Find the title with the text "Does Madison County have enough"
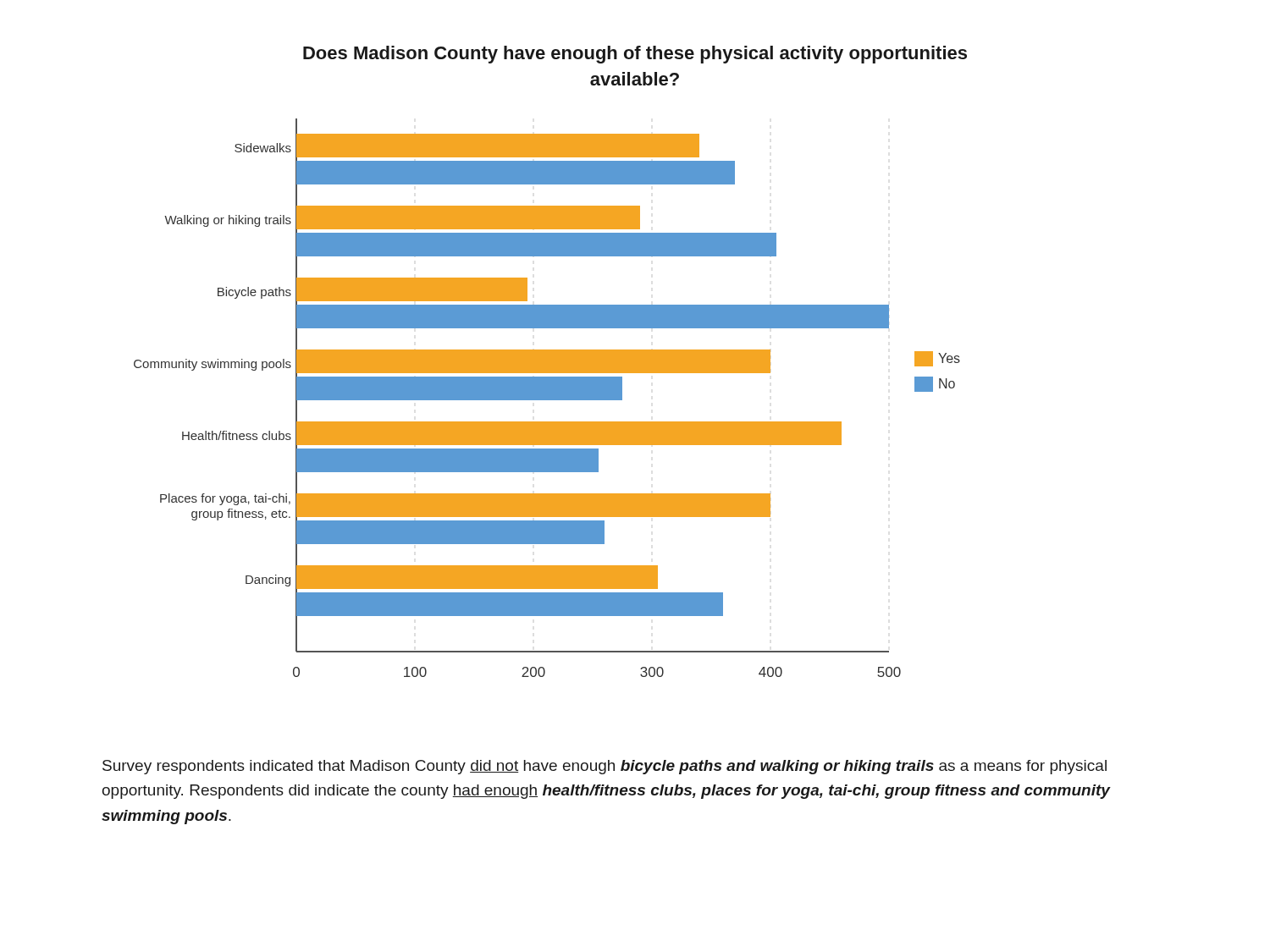This screenshot has height=952, width=1270. pyautogui.click(x=635, y=66)
